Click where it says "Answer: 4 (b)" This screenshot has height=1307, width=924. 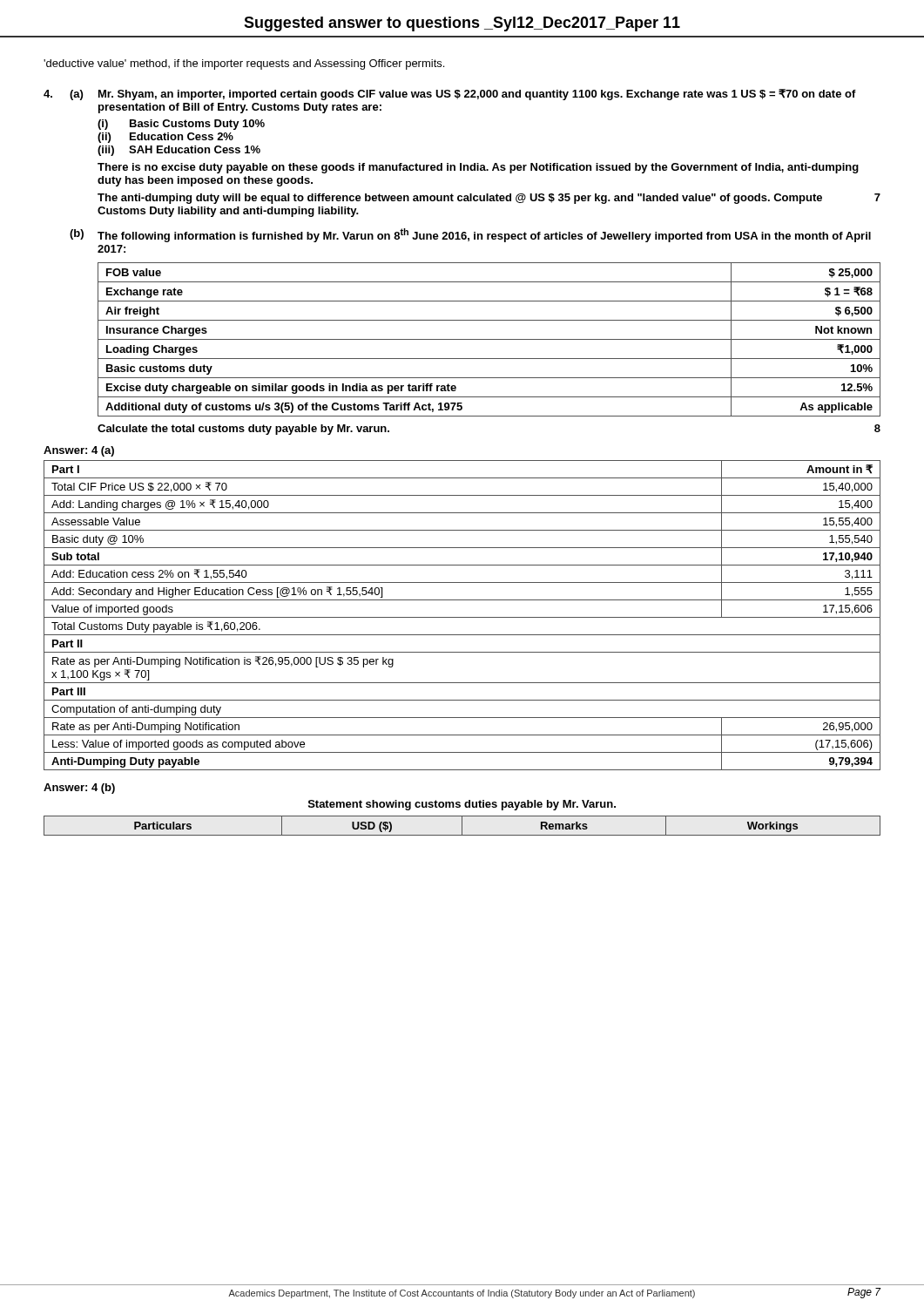(79, 788)
